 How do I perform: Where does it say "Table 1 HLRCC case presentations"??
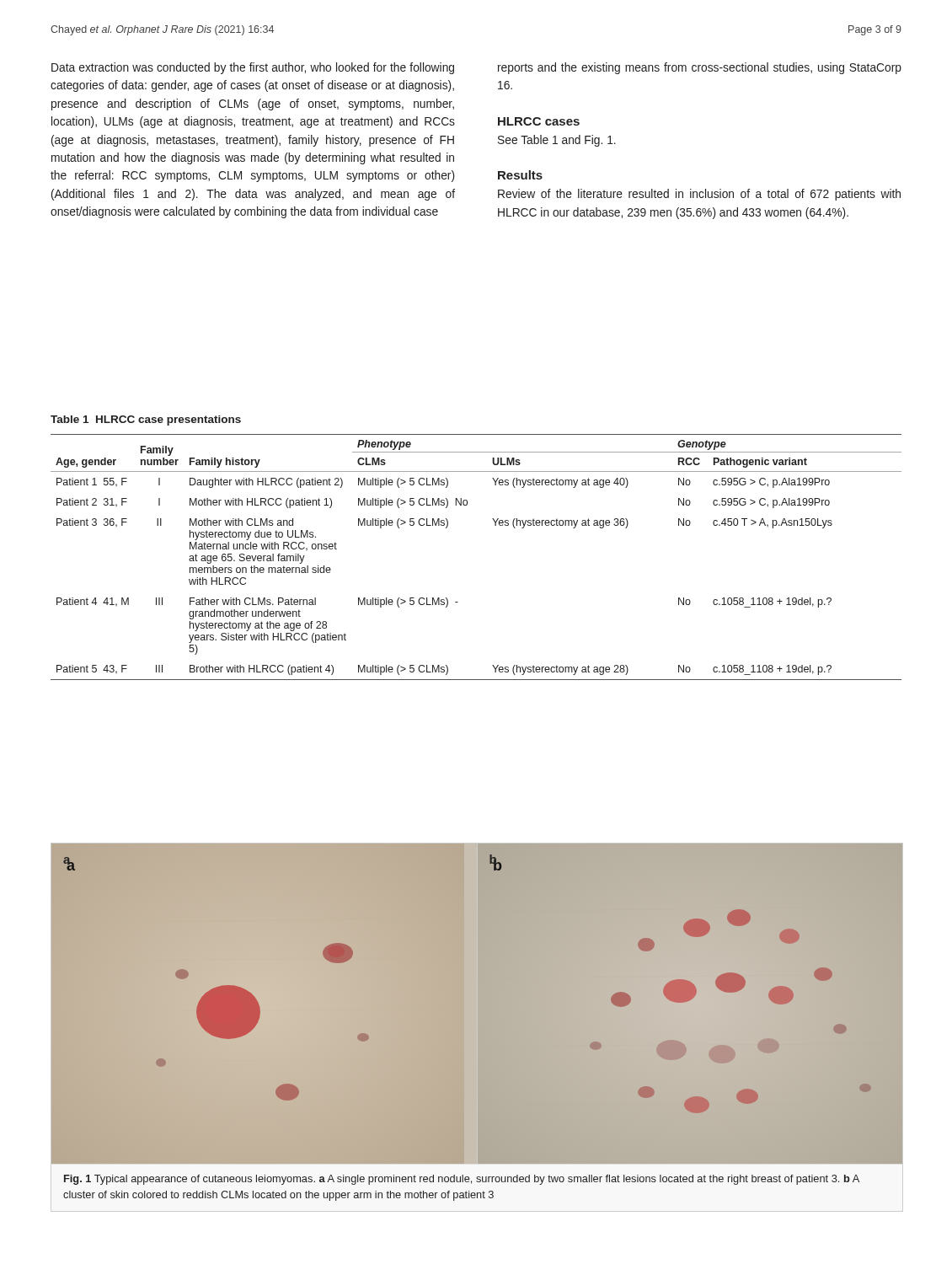[146, 419]
